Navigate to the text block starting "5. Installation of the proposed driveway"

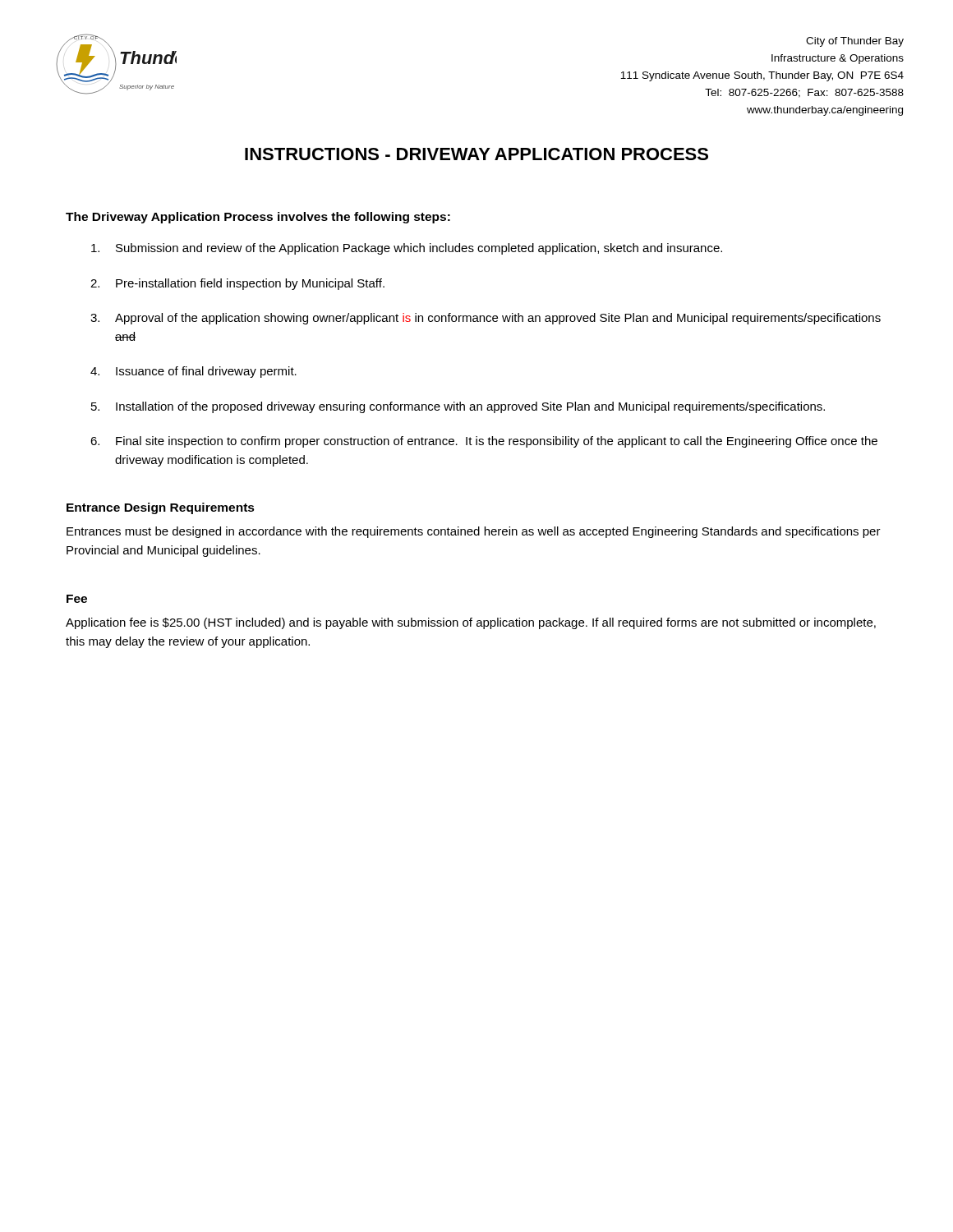[489, 406]
